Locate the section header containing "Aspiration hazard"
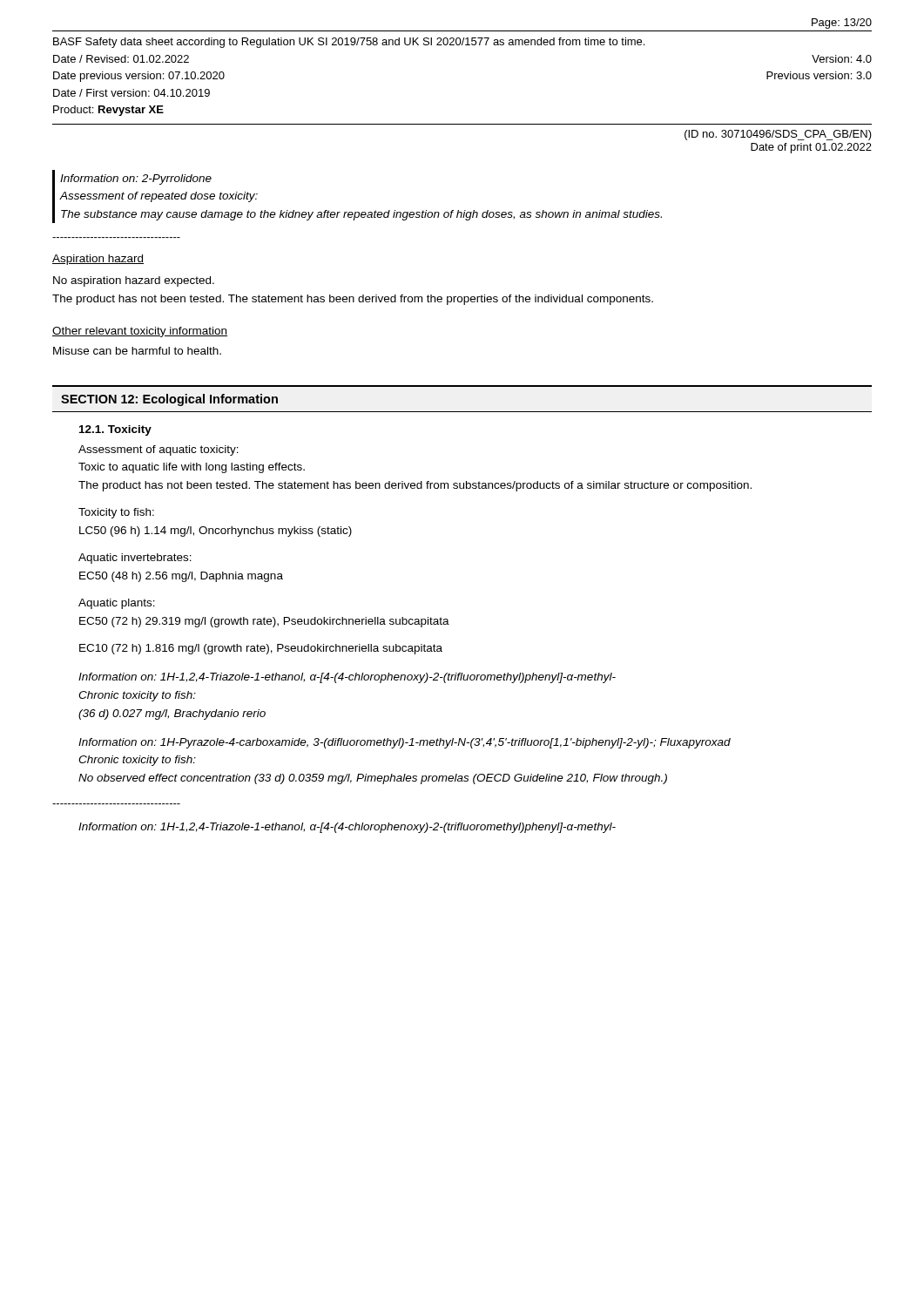Image resolution: width=924 pixels, height=1307 pixels. point(98,258)
